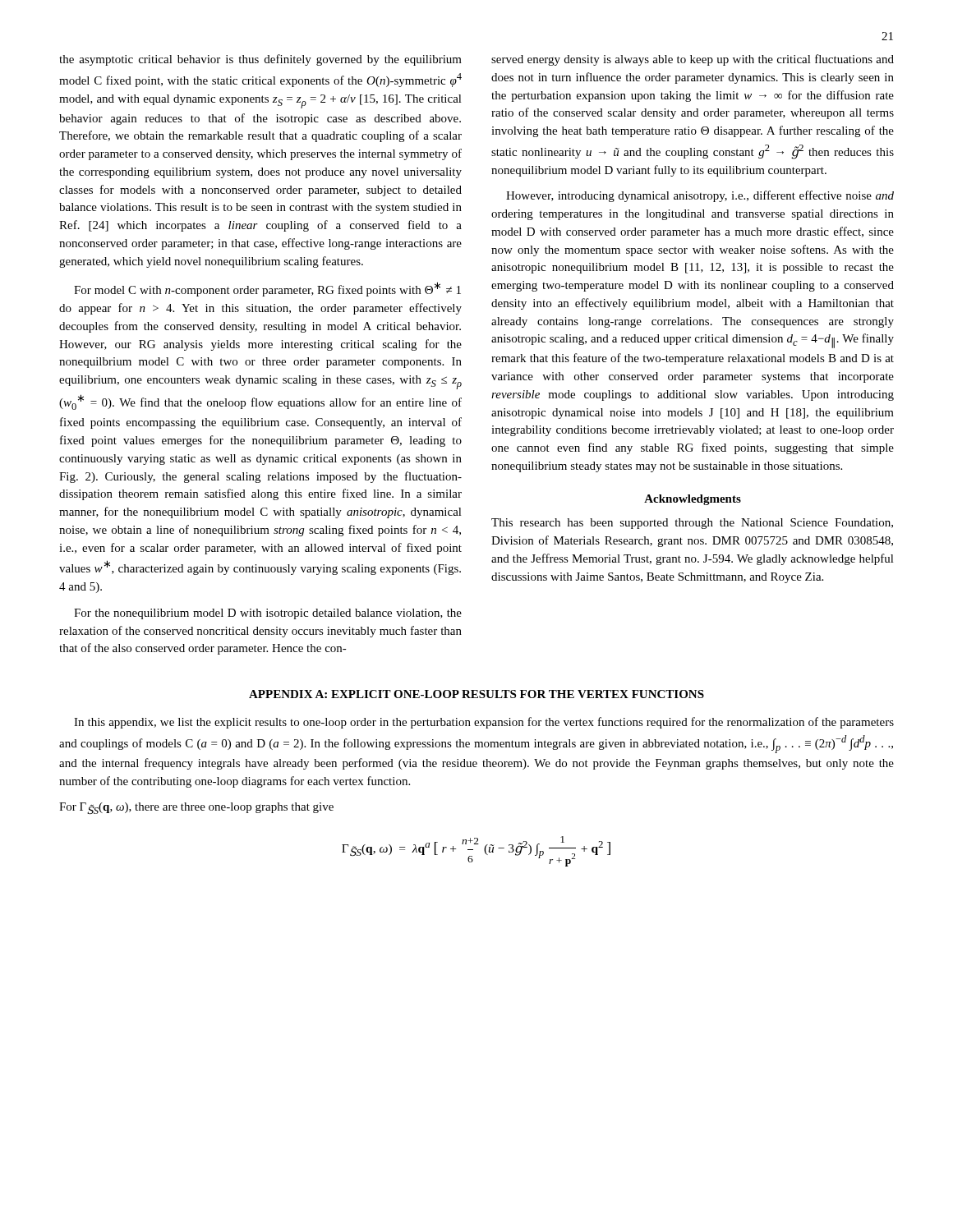Find the formula that says "ΓS̃S(q, ω) = λqa ["
Viewport: 953px width, 1232px height.
pos(476,850)
